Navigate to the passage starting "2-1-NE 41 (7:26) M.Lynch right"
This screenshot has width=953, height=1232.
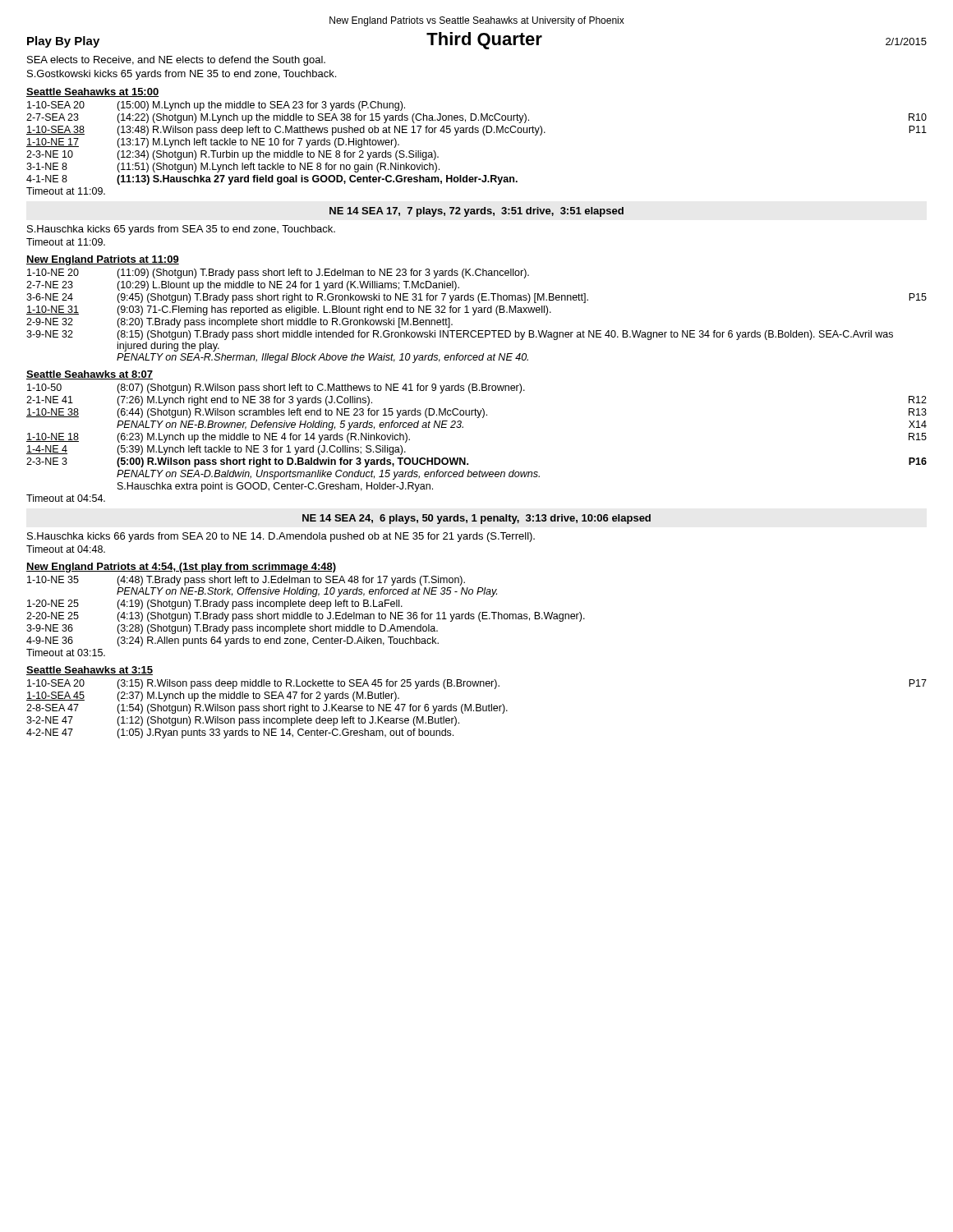pyautogui.click(x=476, y=400)
